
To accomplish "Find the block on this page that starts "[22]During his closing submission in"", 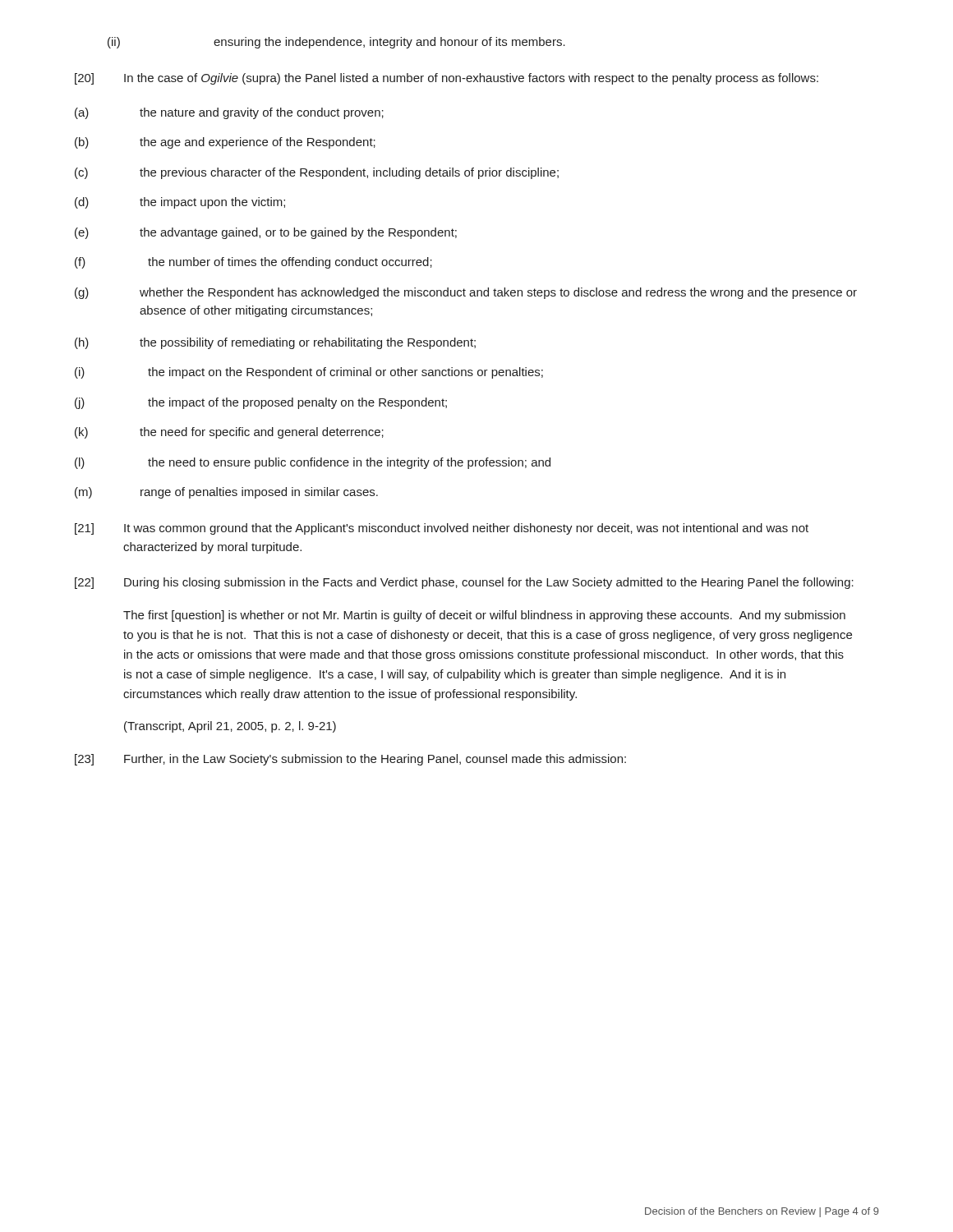I will tap(474, 582).
